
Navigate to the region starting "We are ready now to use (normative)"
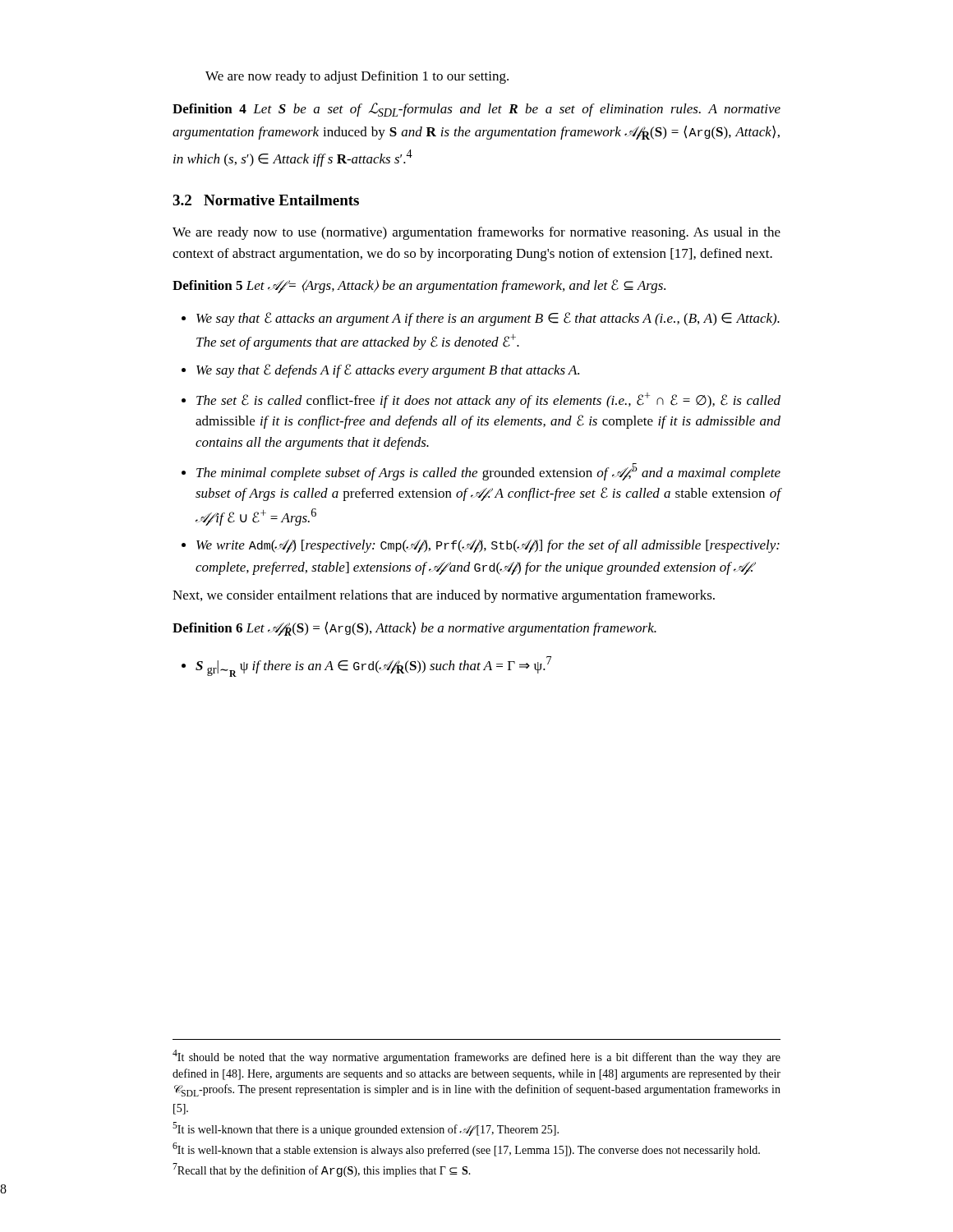476,243
